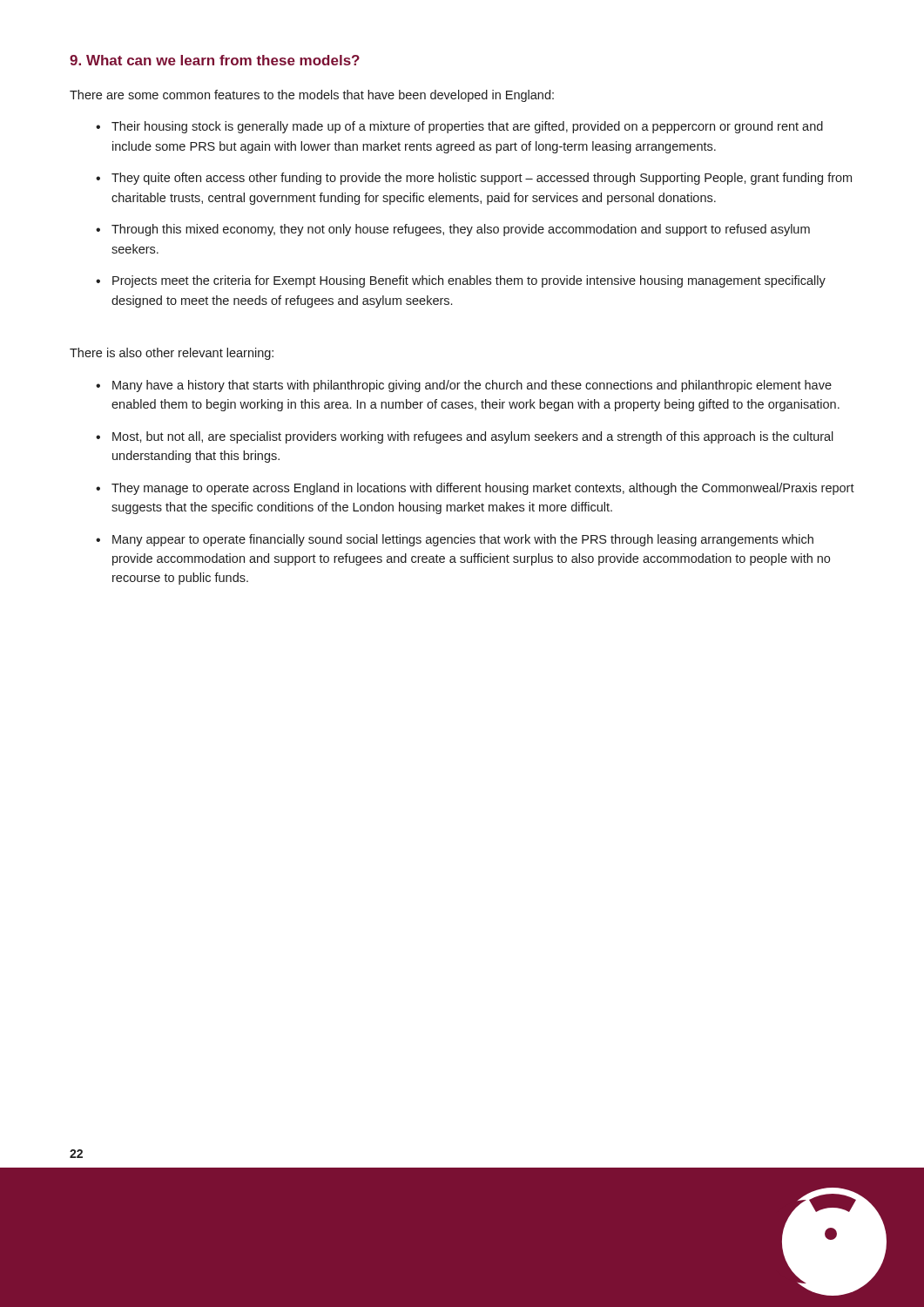Locate the block of text that opens with "Most, but not all,"
Viewport: 924px width, 1307px height.
pyautogui.click(x=473, y=446)
